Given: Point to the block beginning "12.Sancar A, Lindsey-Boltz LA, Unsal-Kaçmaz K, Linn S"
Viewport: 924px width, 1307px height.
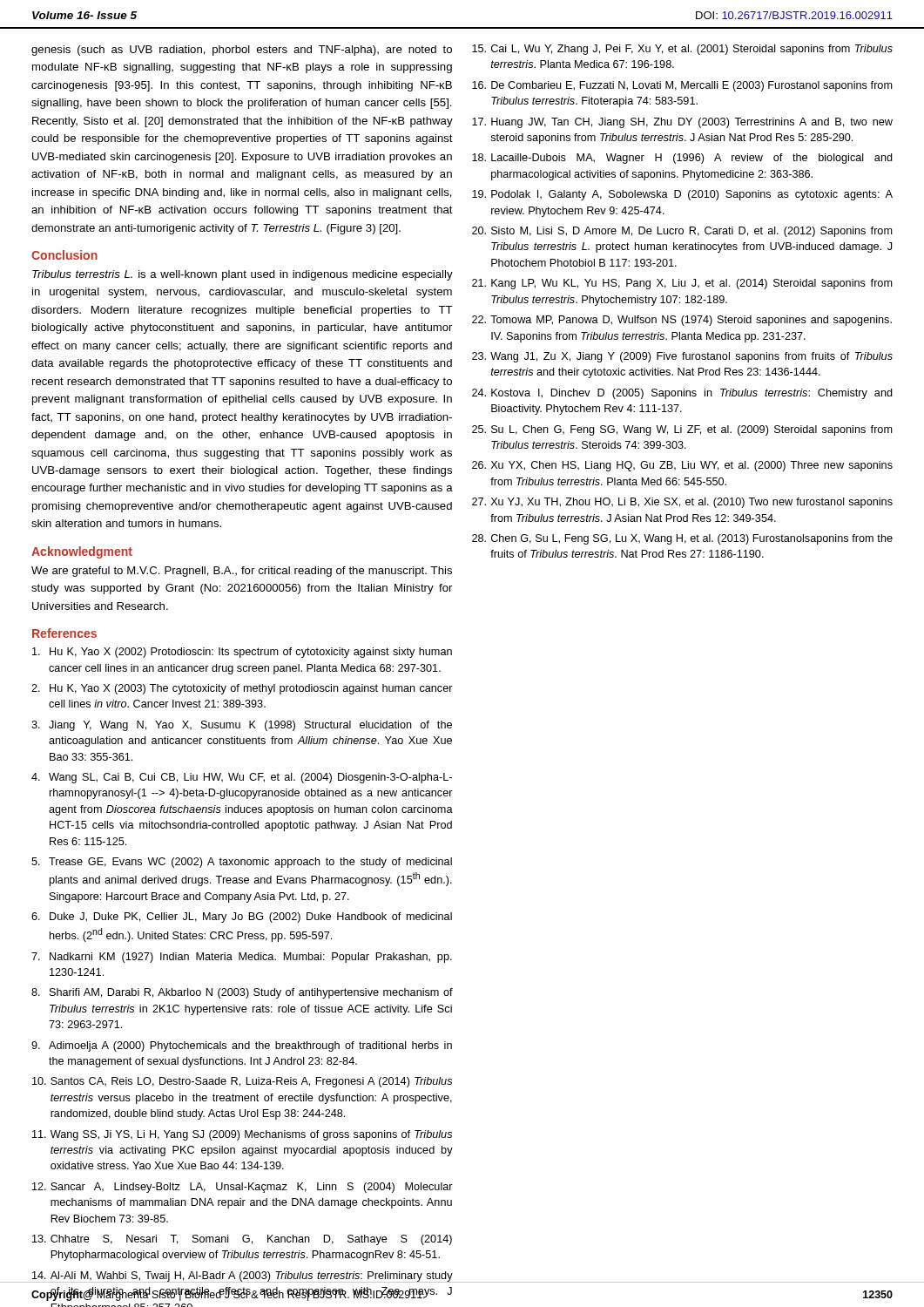Looking at the screenshot, I should pyautogui.click(x=242, y=1203).
